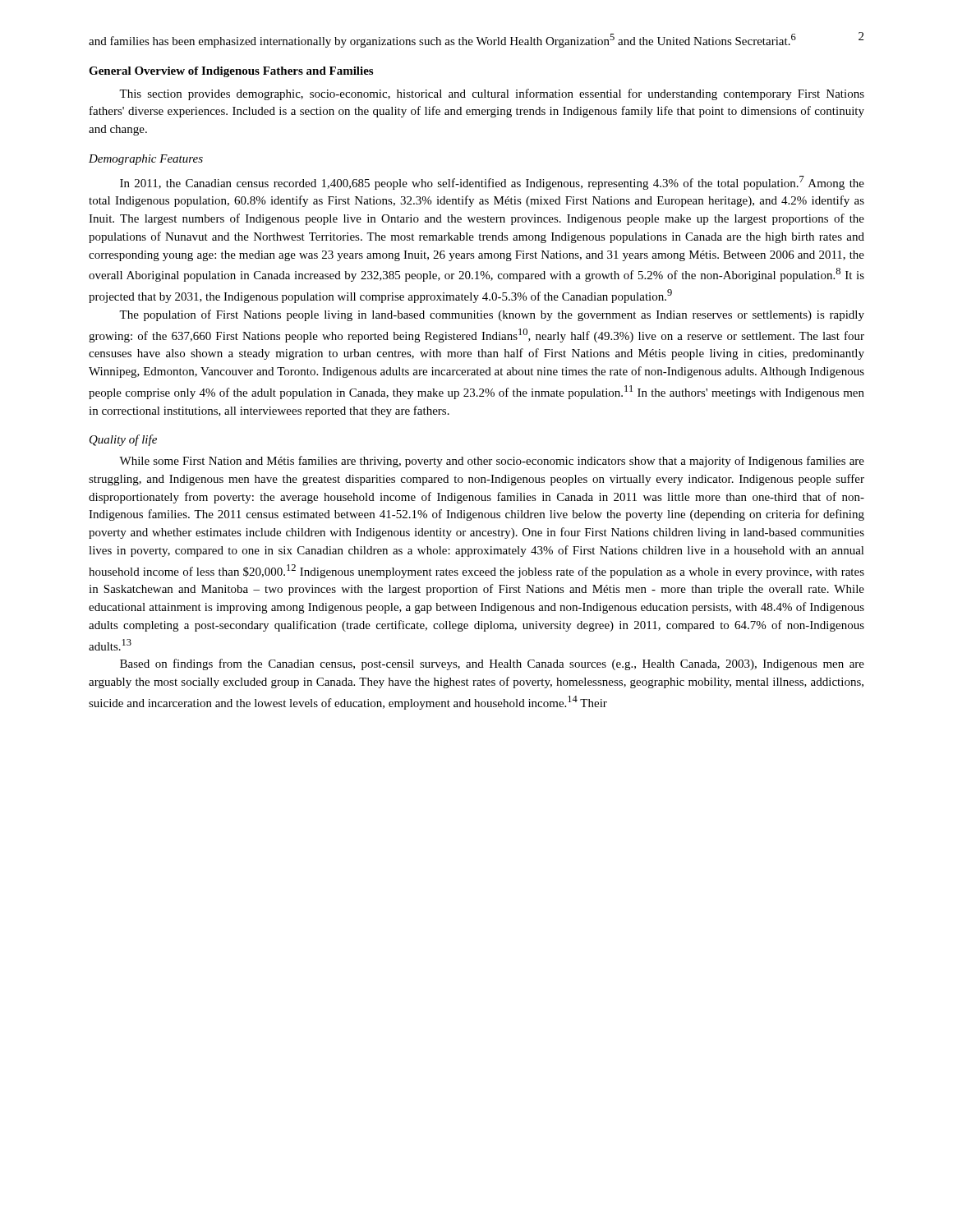This screenshot has height=1232, width=953.
Task: Find the text starting "General Overview of"
Action: [231, 72]
